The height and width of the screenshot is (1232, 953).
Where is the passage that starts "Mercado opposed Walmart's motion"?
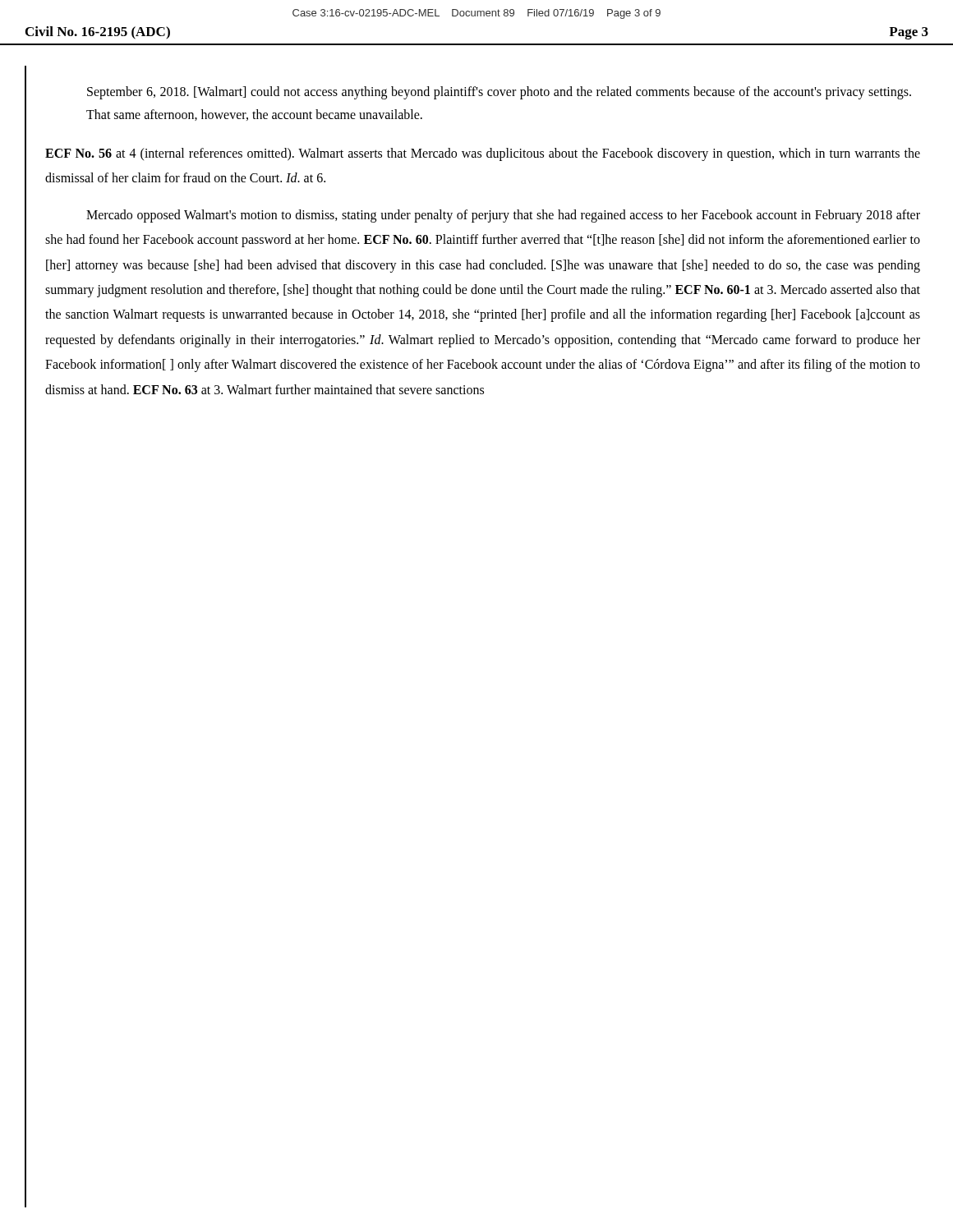[483, 302]
